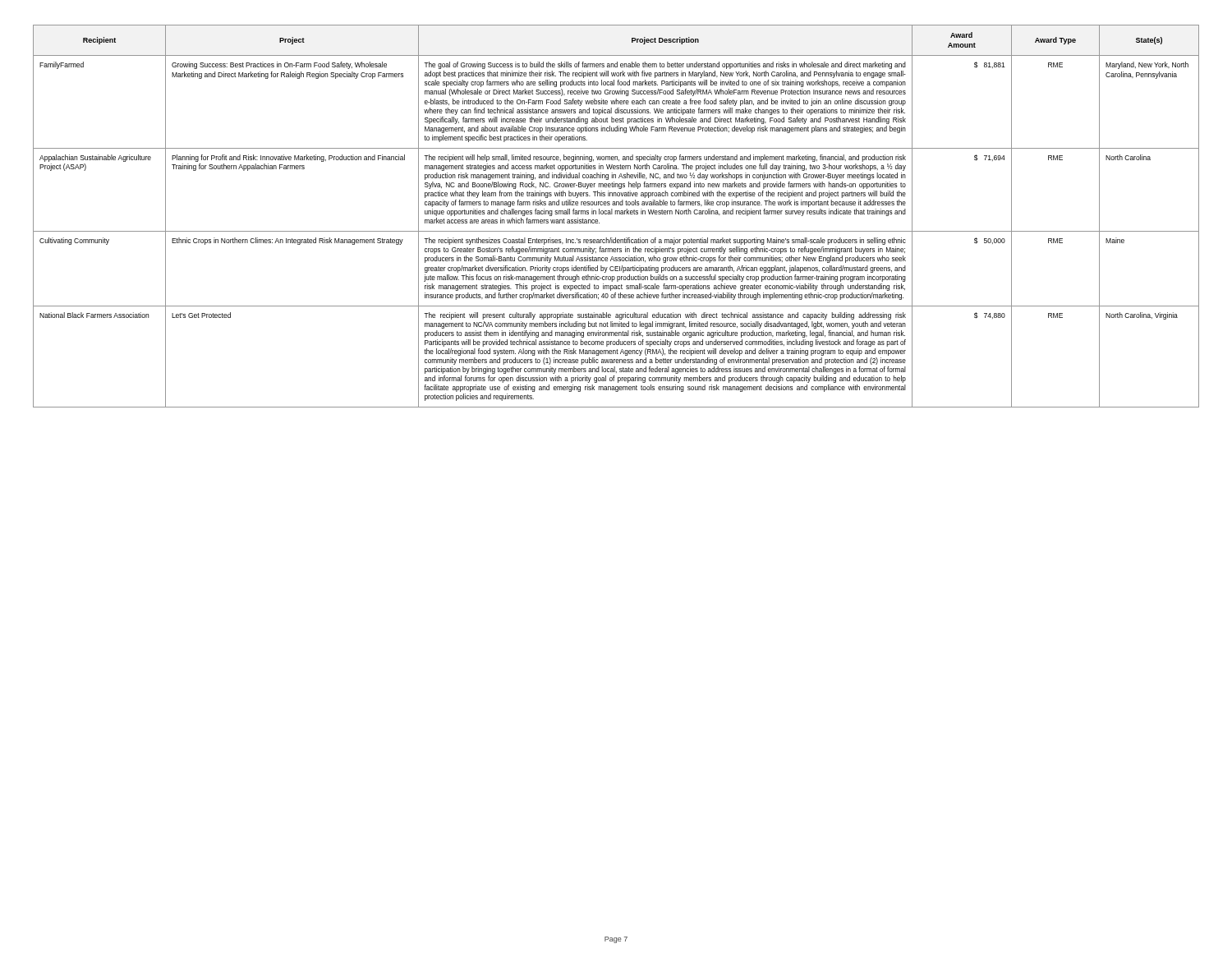Screen dimensions: 953x1232
Task: Select the table that reads "The recipient will present culturally"
Action: [x=616, y=216]
